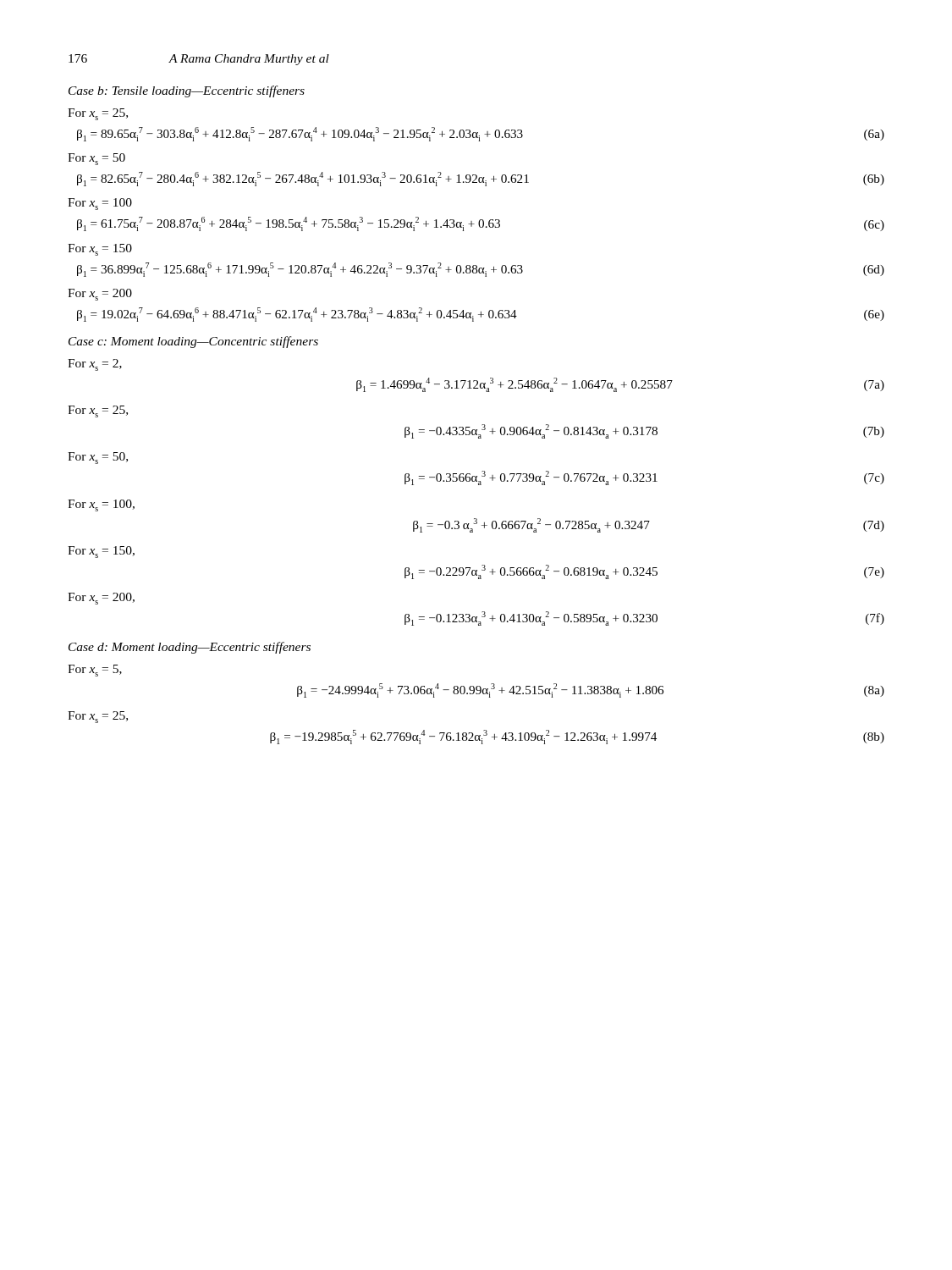Locate the formula that opens with "β1 = 82.65αi7"
Screen dimensions: 1270x952
click(476, 179)
